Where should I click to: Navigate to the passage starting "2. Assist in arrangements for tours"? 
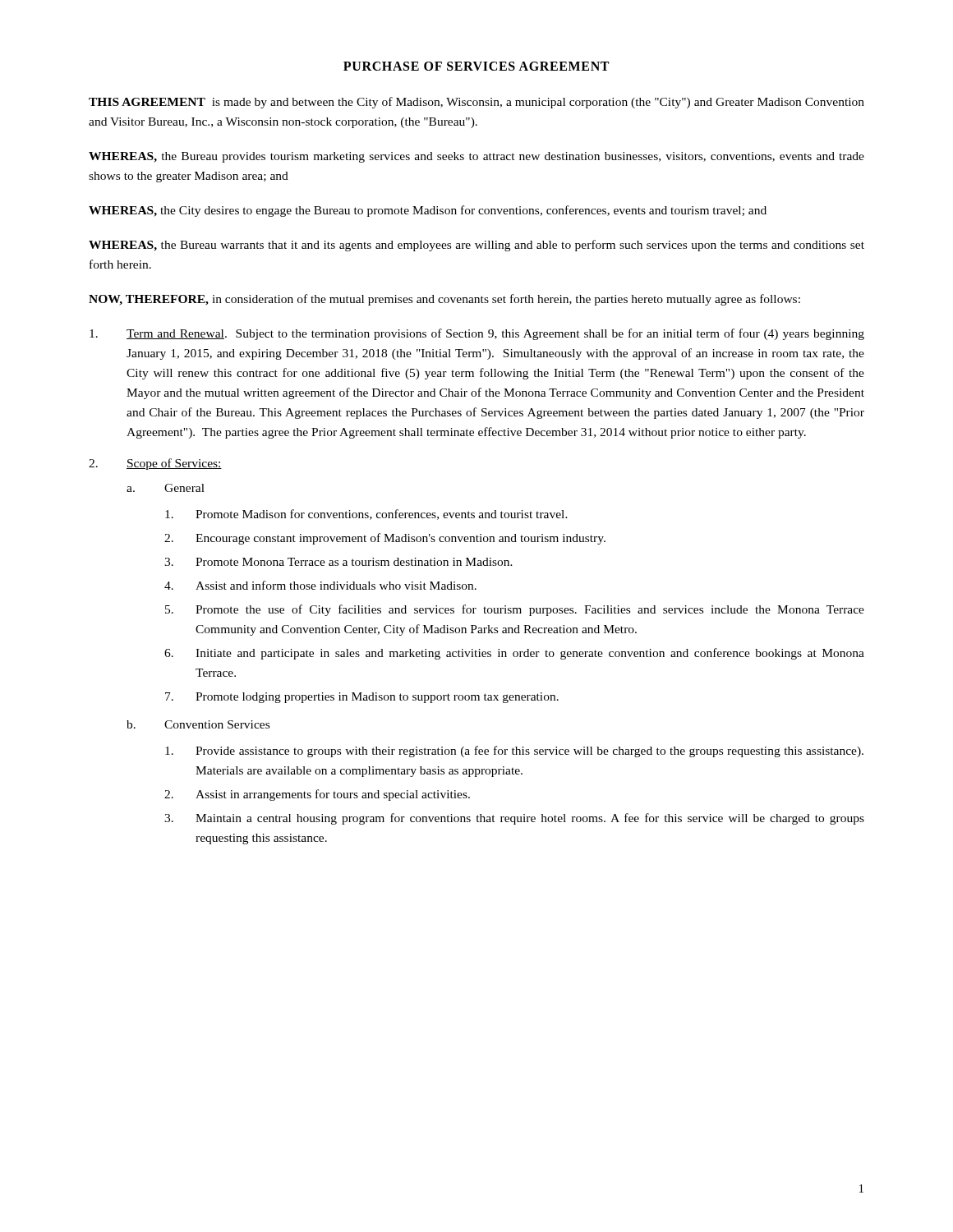[x=317, y=795]
